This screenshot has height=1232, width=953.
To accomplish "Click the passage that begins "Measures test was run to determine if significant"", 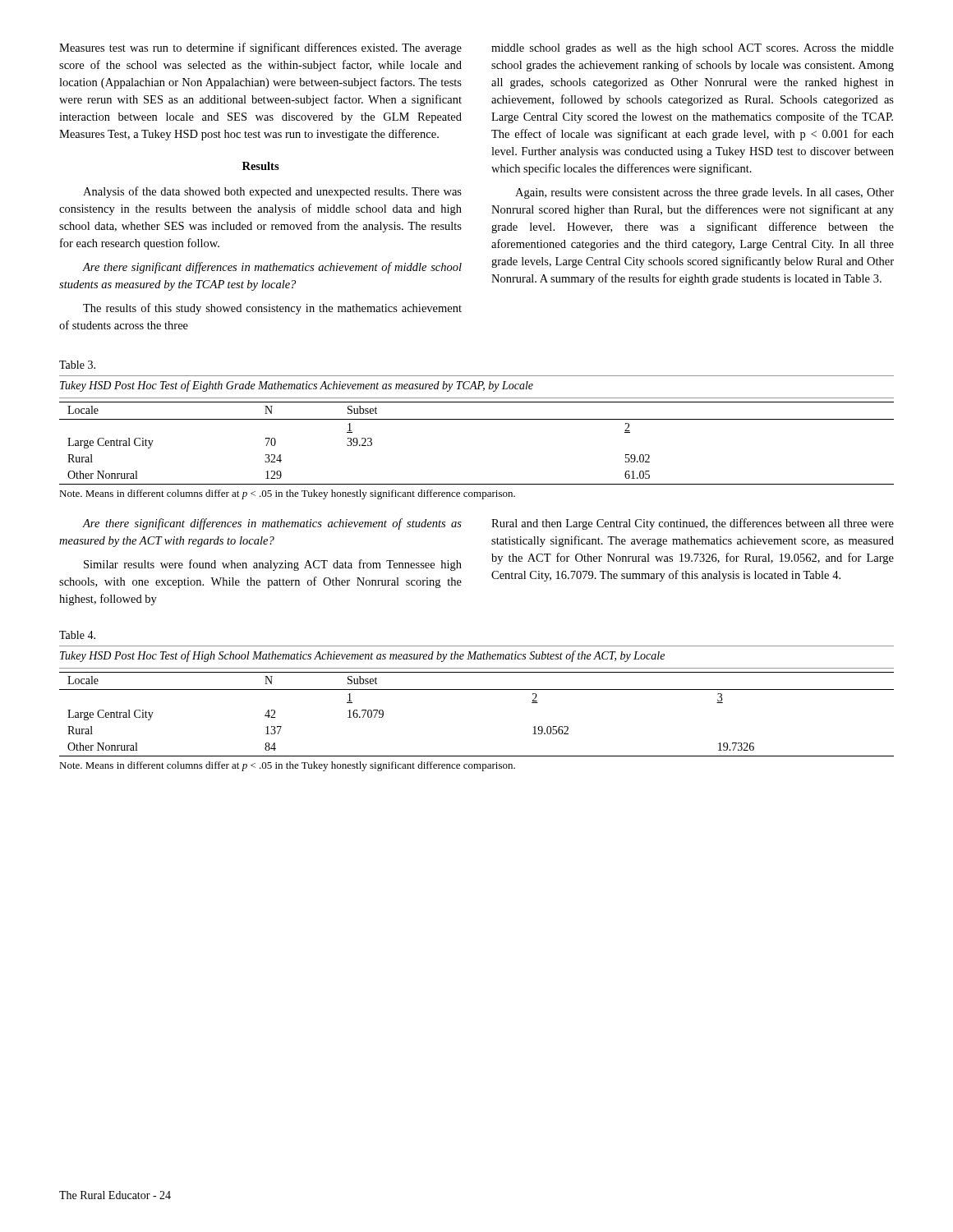I will coord(260,91).
